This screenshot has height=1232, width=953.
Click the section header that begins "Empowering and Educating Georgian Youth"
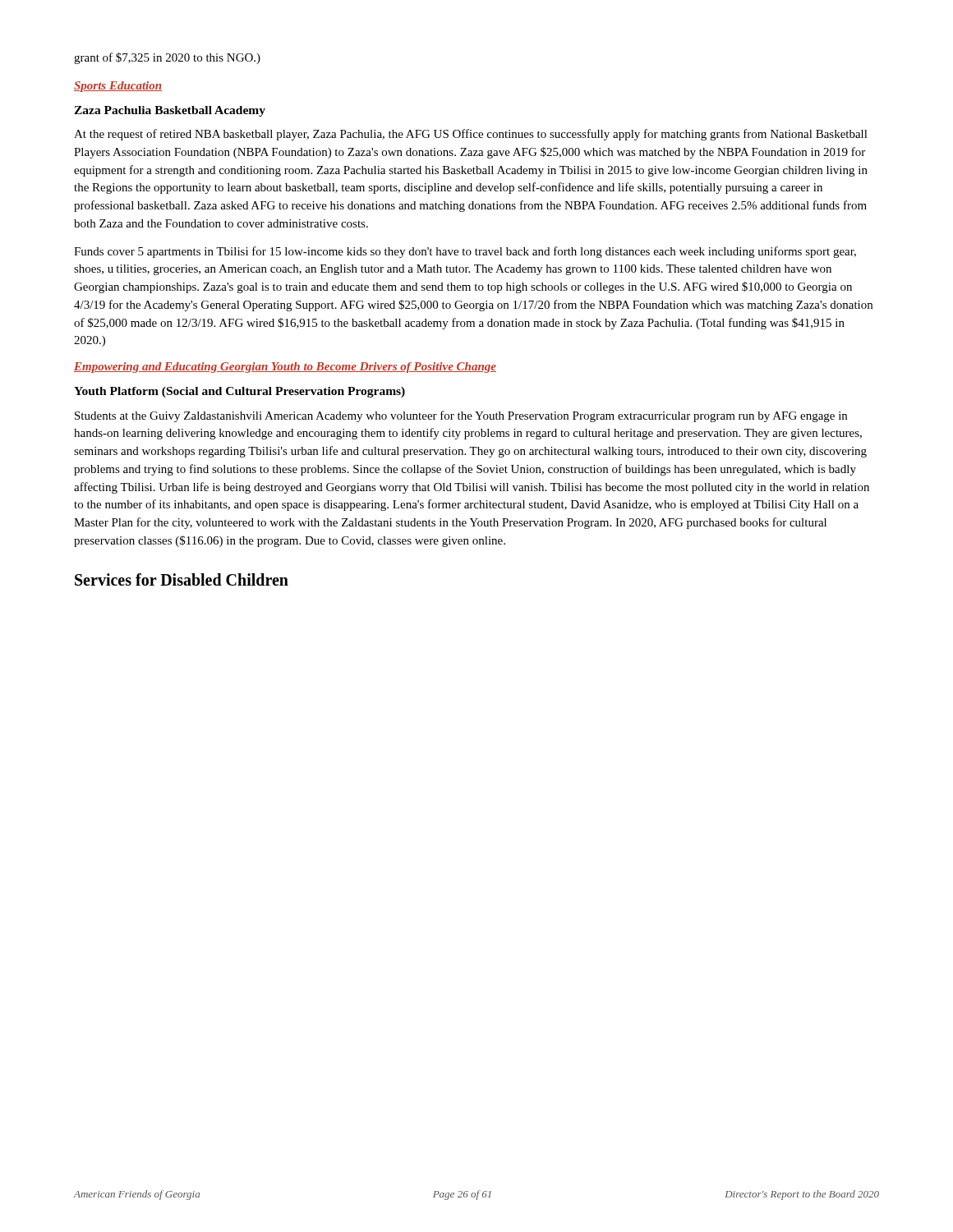(285, 366)
